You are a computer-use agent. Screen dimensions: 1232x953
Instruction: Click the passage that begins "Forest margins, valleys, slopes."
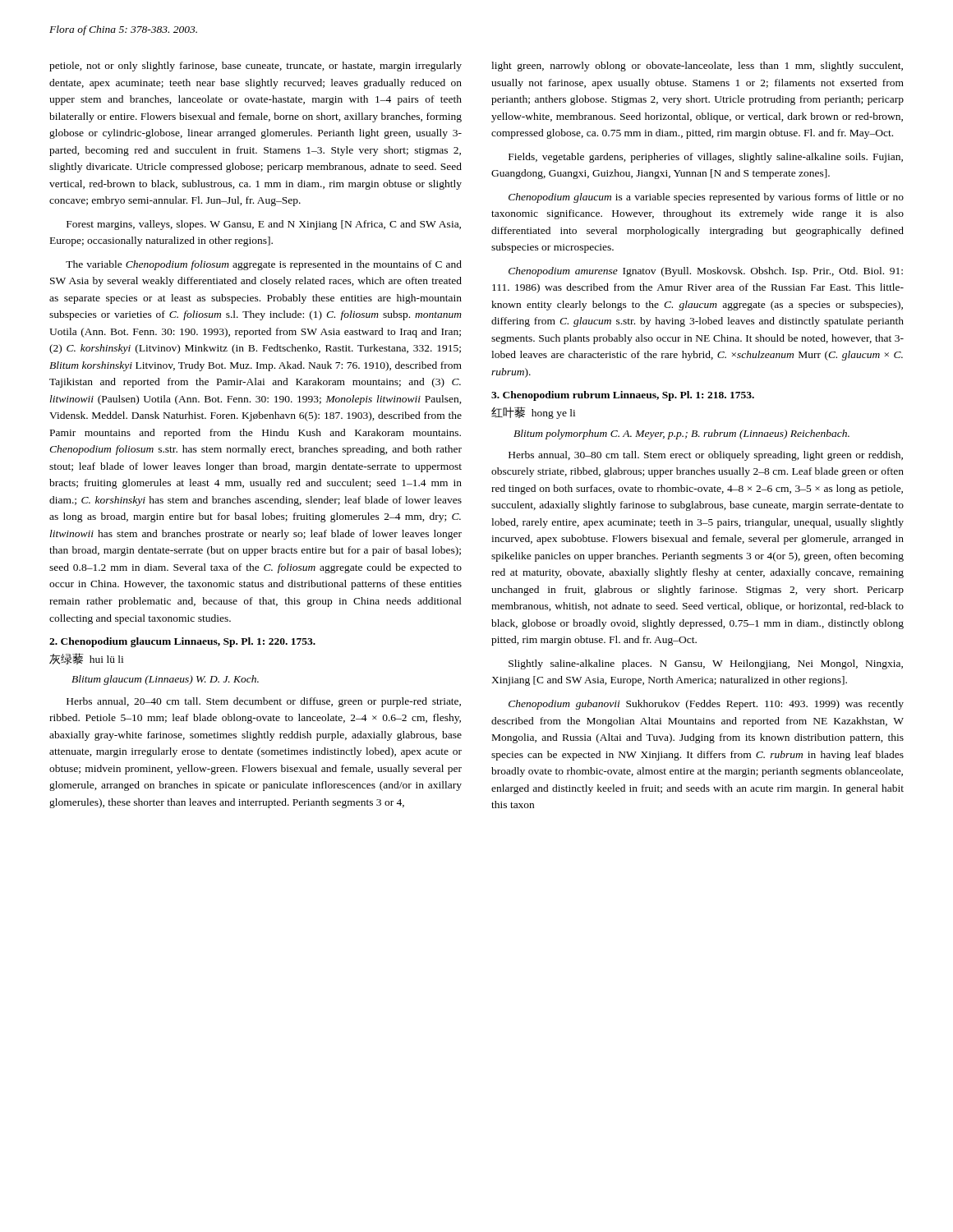tap(255, 233)
